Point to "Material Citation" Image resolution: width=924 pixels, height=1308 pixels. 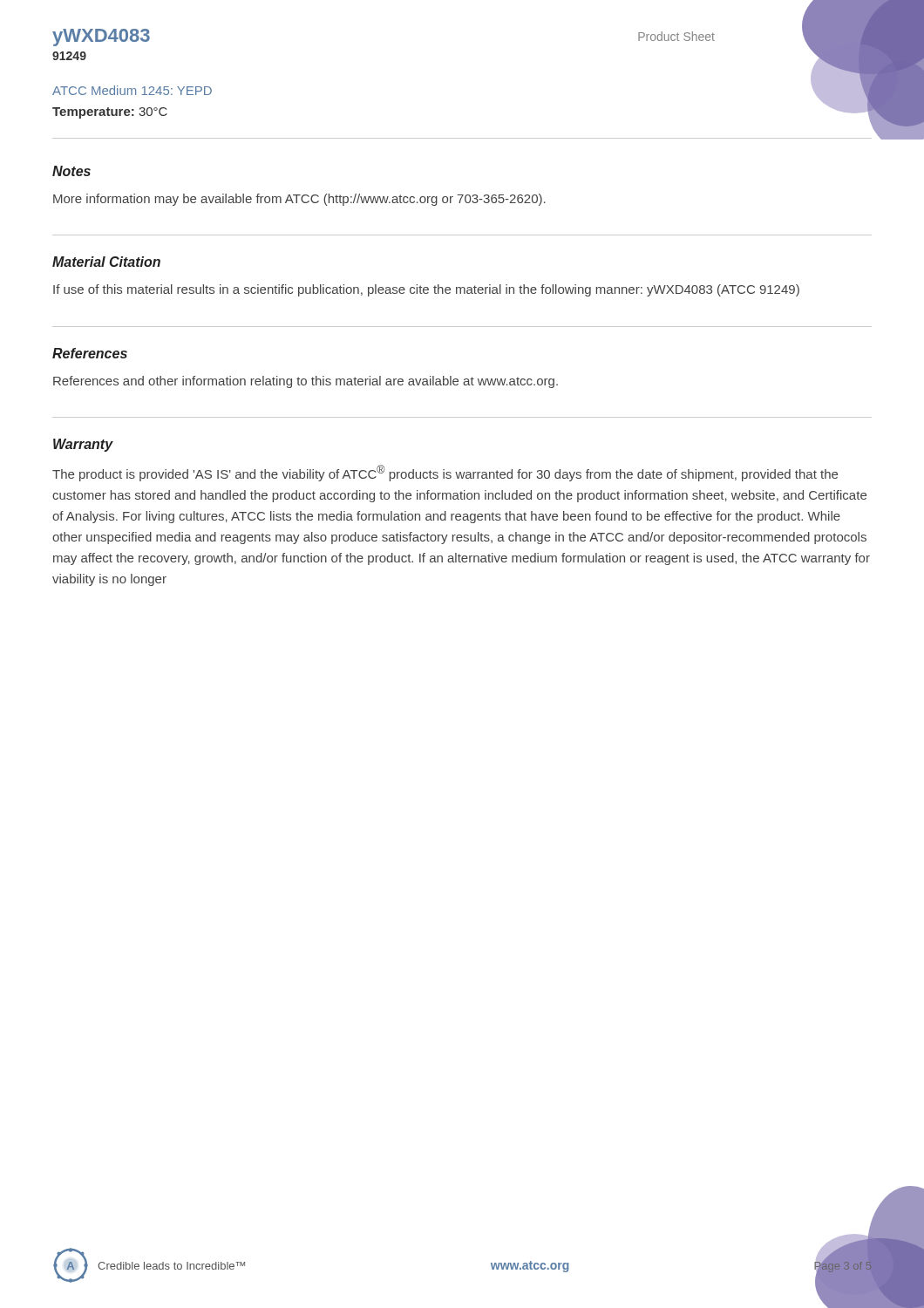[x=107, y=262]
